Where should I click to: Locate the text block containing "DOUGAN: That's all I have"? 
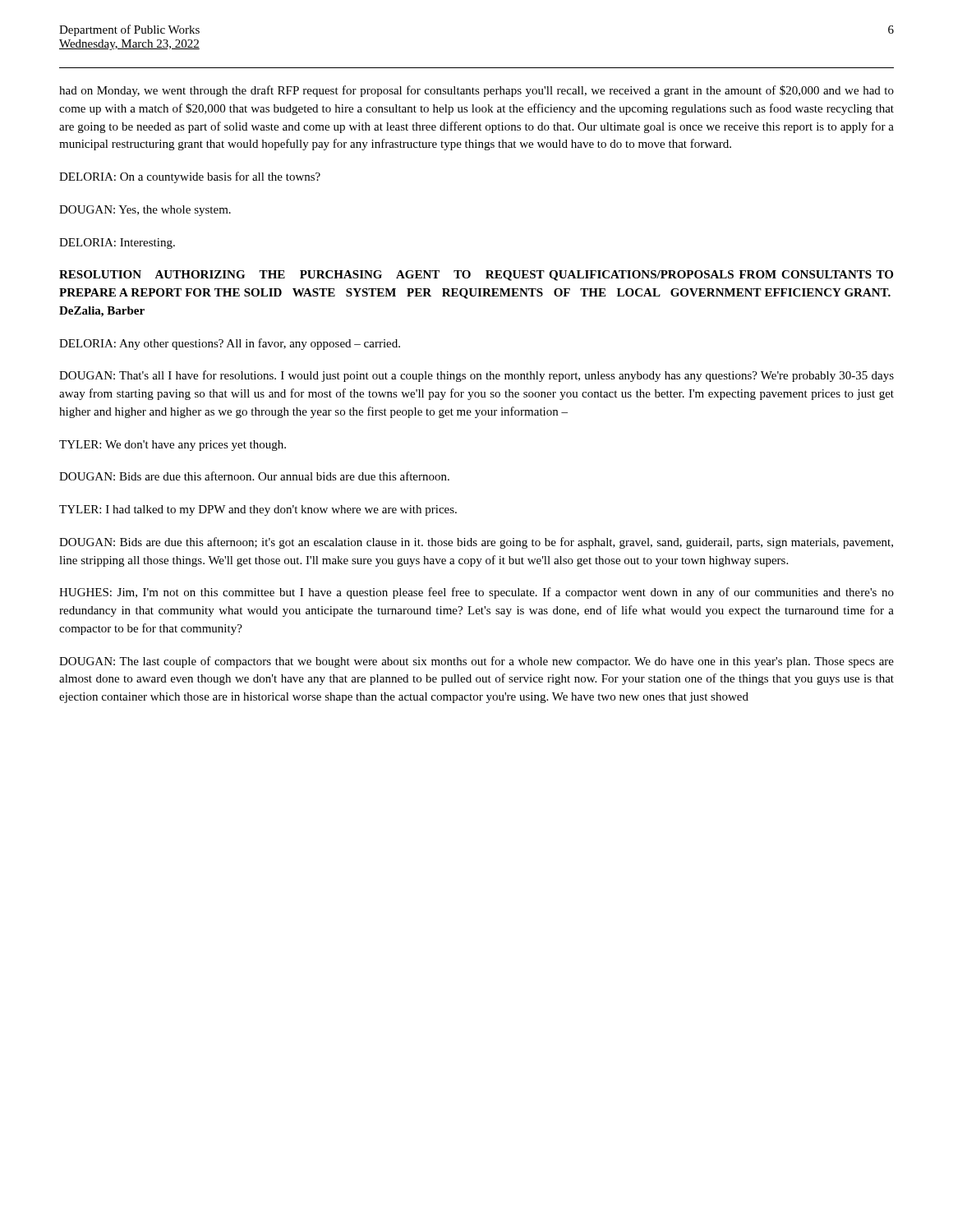(476, 393)
